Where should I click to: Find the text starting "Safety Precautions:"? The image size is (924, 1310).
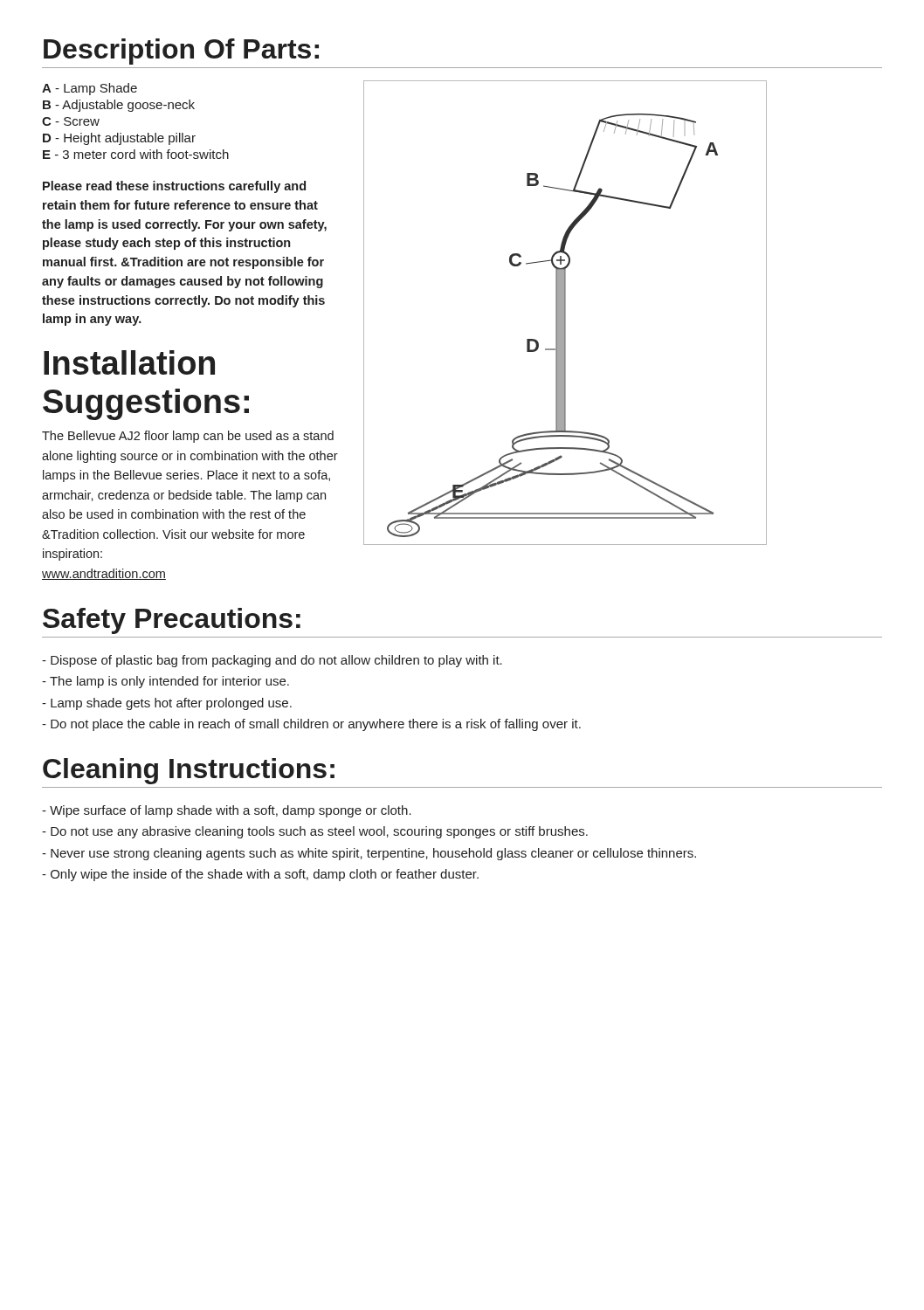coord(172,621)
